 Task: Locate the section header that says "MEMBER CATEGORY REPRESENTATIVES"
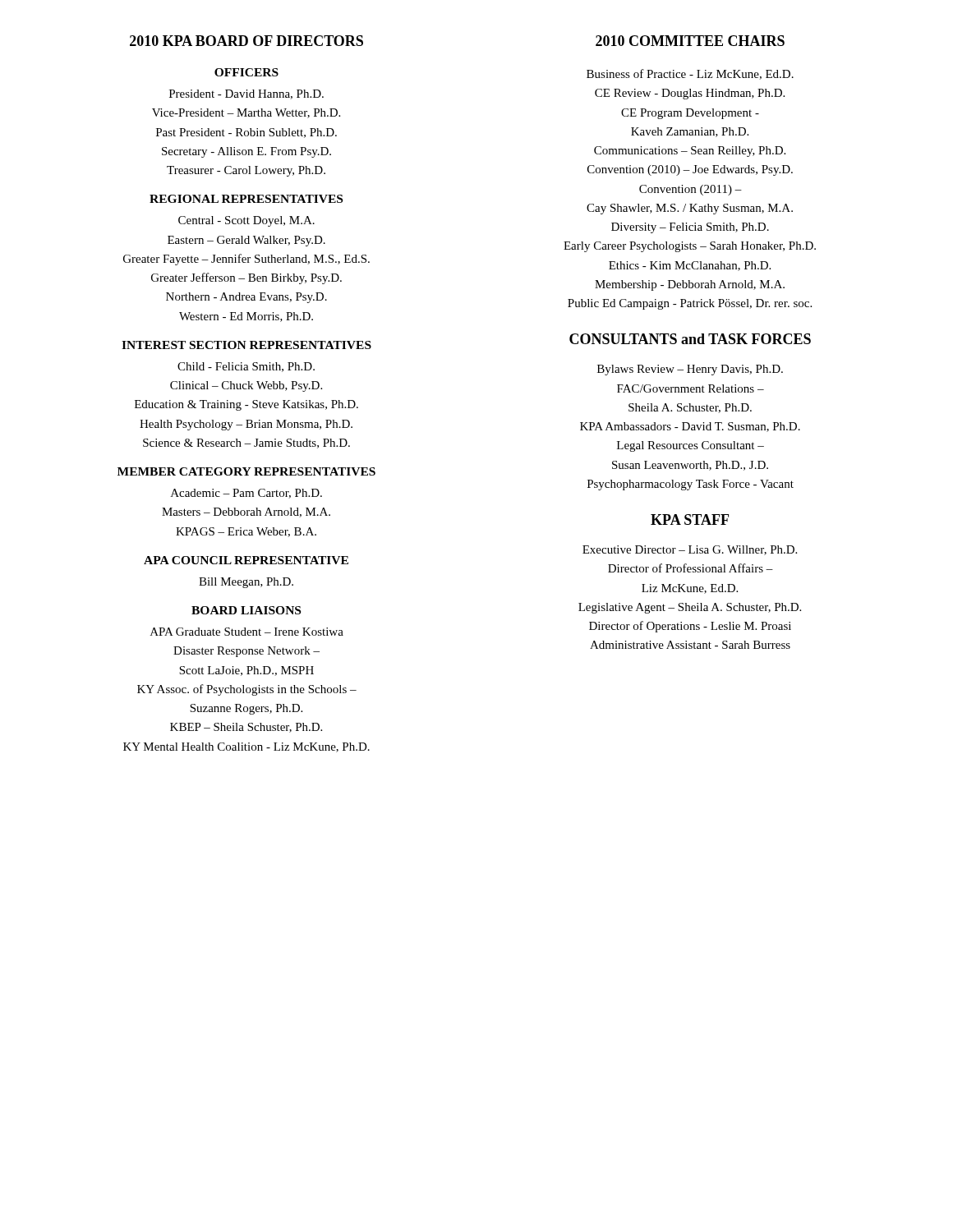point(246,471)
